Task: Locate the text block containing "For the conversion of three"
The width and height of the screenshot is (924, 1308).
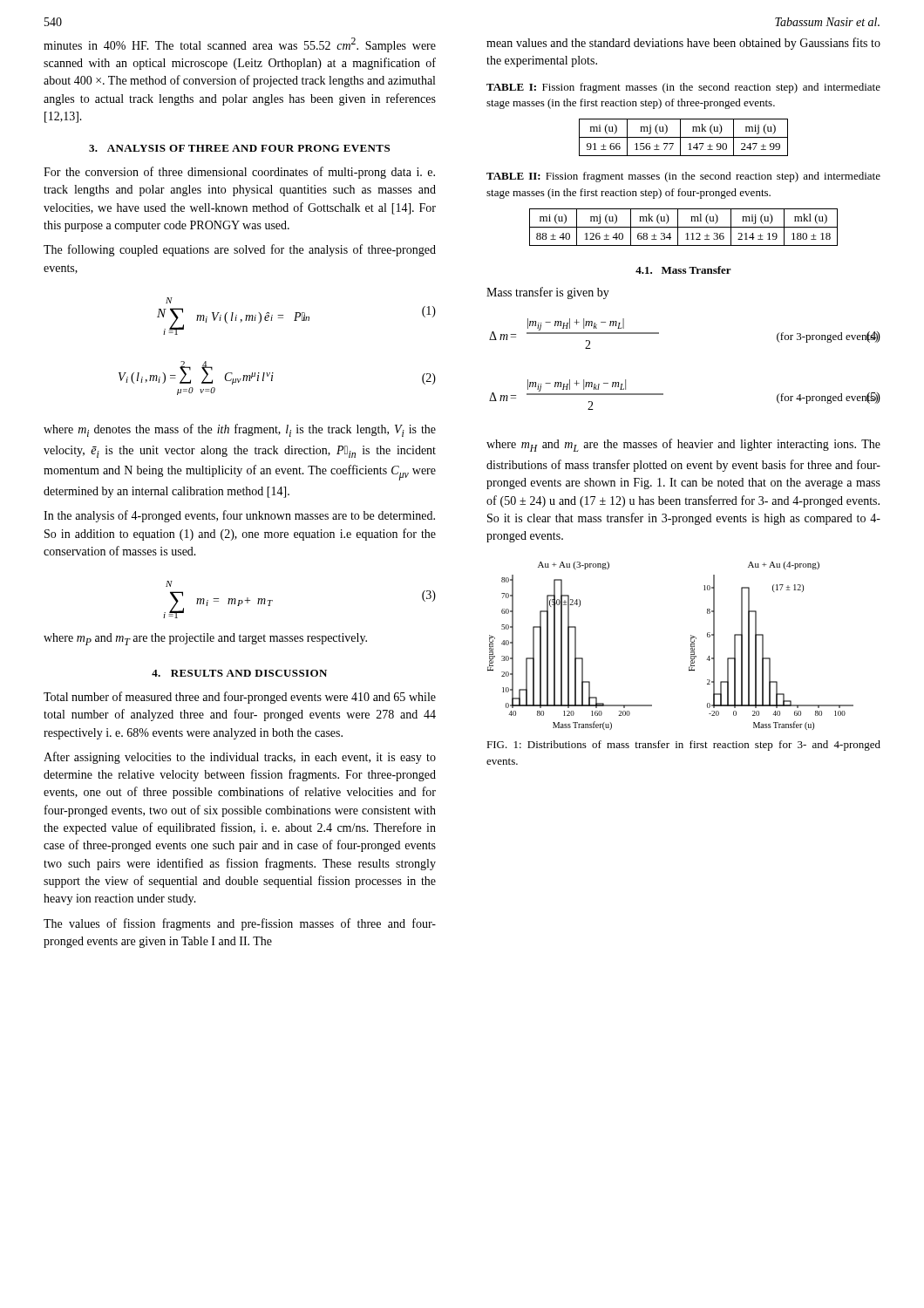Action: [x=240, y=221]
